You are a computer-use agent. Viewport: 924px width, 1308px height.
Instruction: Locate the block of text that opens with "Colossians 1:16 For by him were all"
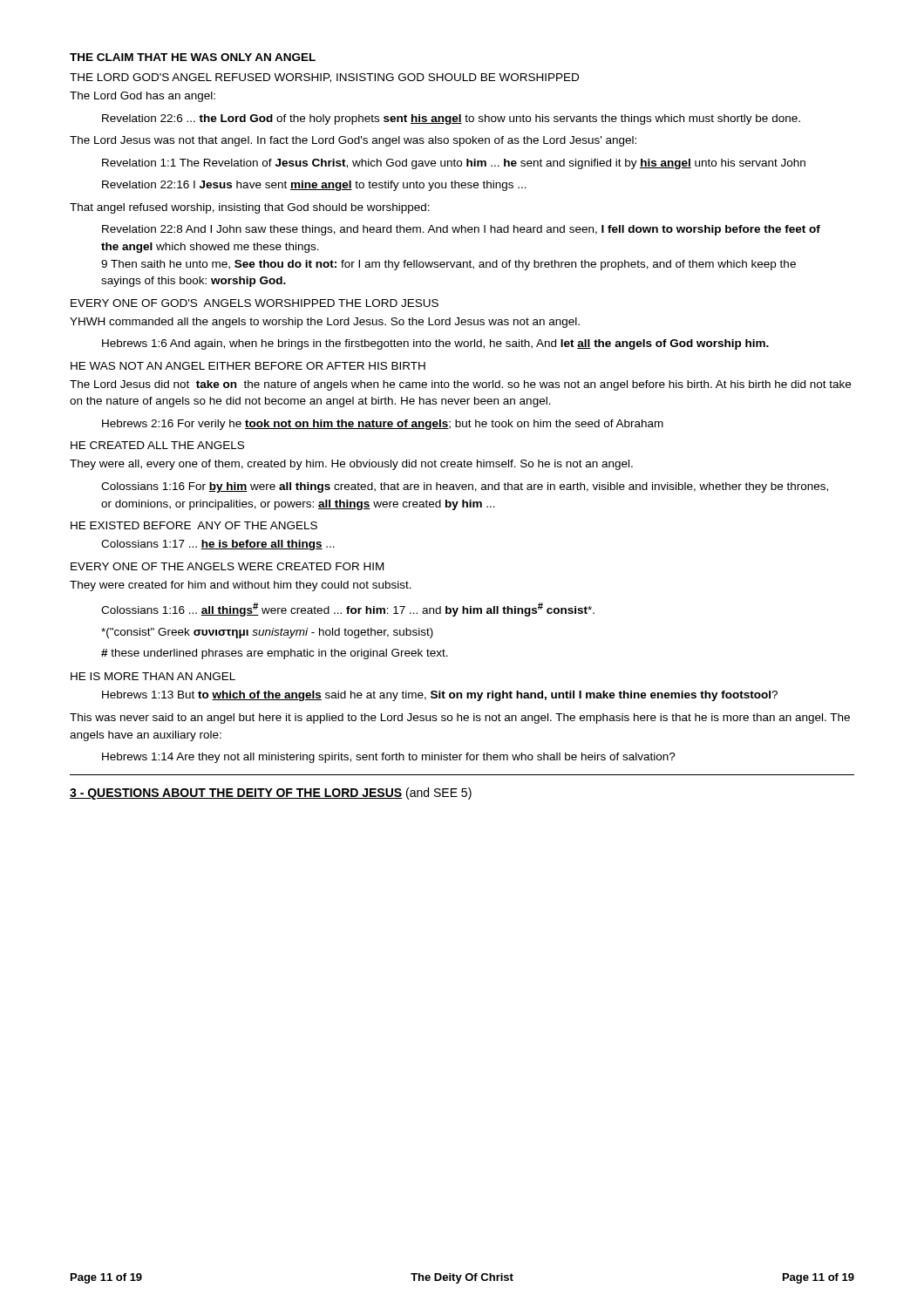465,495
